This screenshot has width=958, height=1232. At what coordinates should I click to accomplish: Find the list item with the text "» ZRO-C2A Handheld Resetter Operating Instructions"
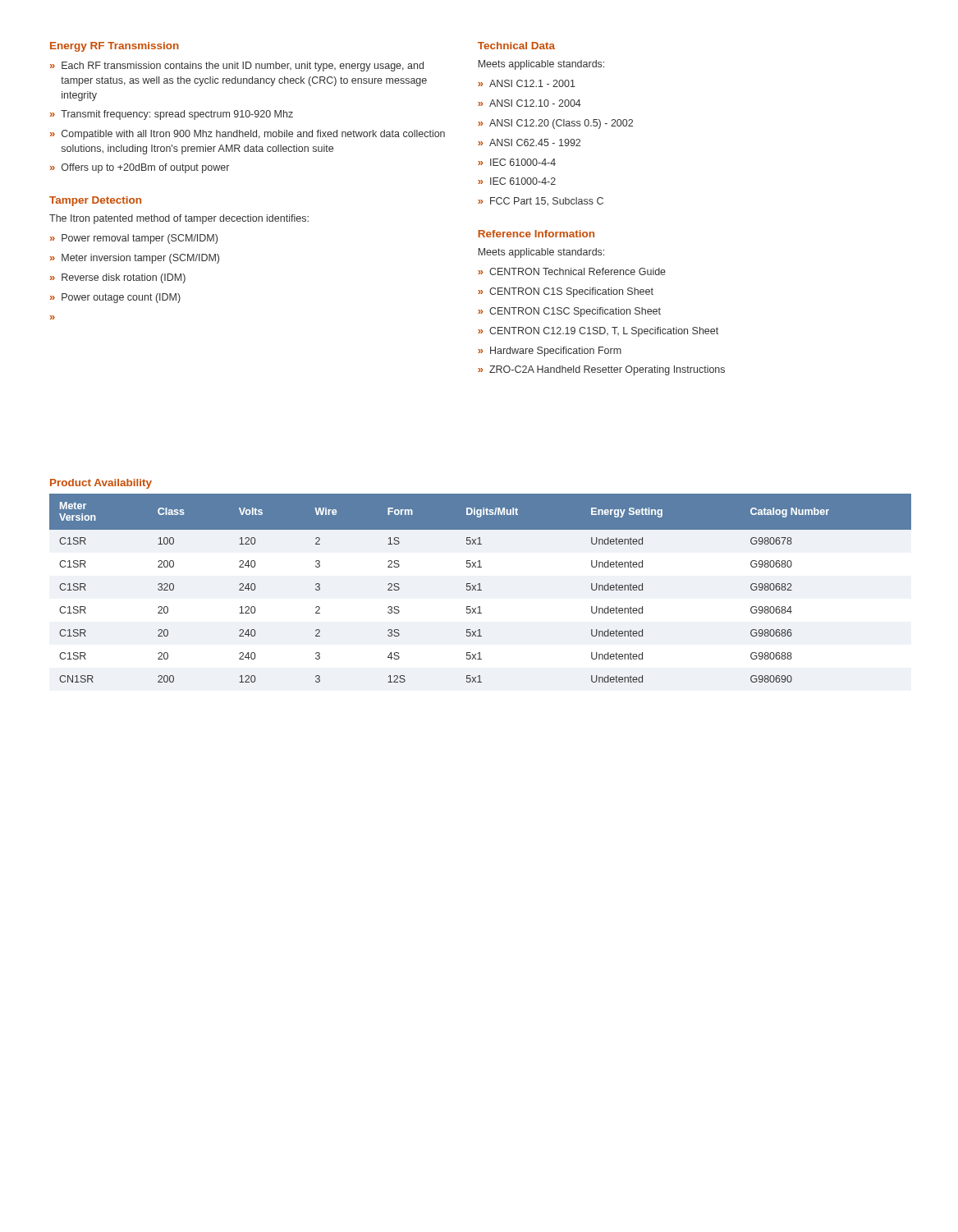pyautogui.click(x=694, y=370)
